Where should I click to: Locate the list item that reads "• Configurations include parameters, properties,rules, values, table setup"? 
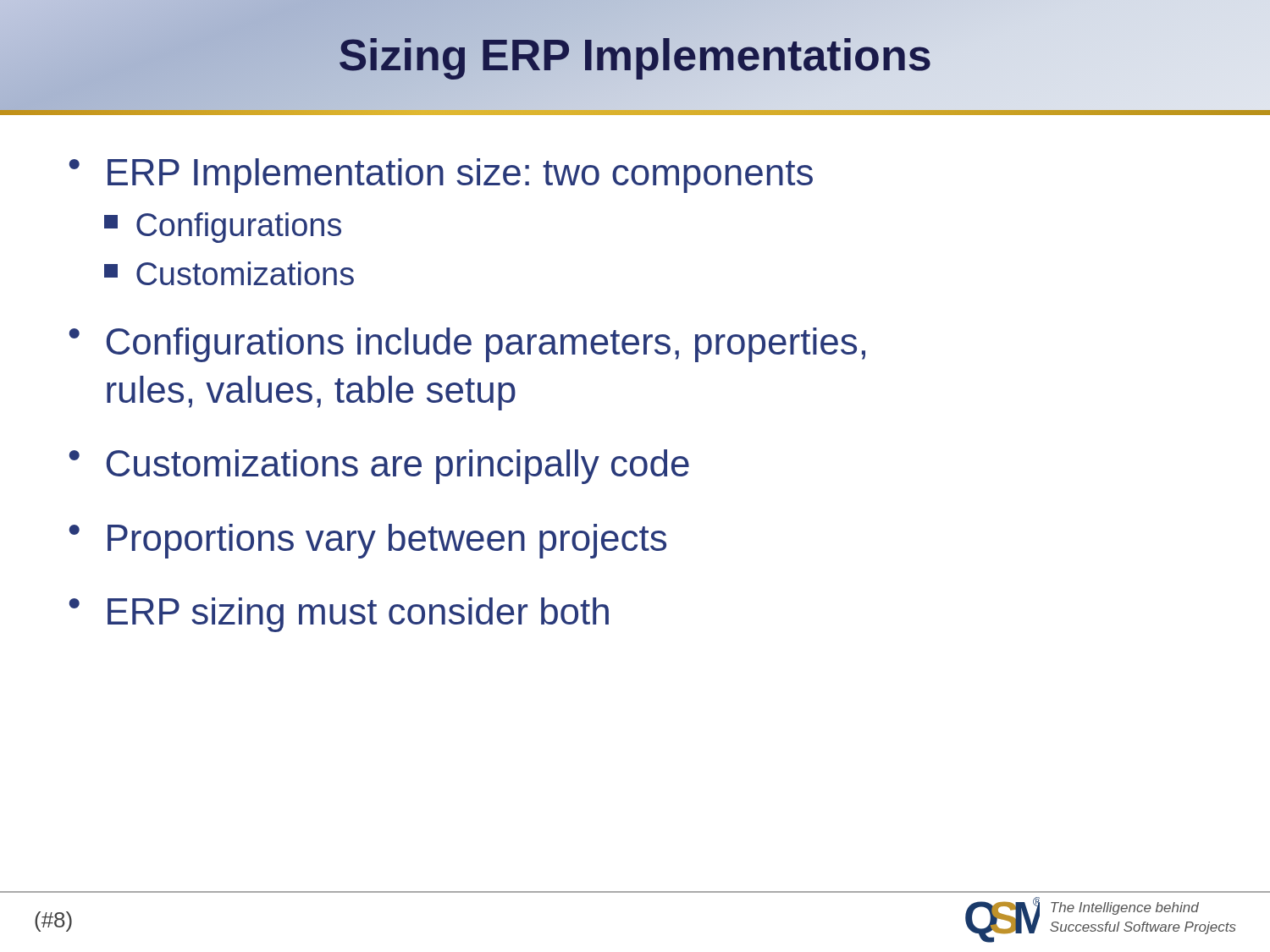(x=468, y=366)
